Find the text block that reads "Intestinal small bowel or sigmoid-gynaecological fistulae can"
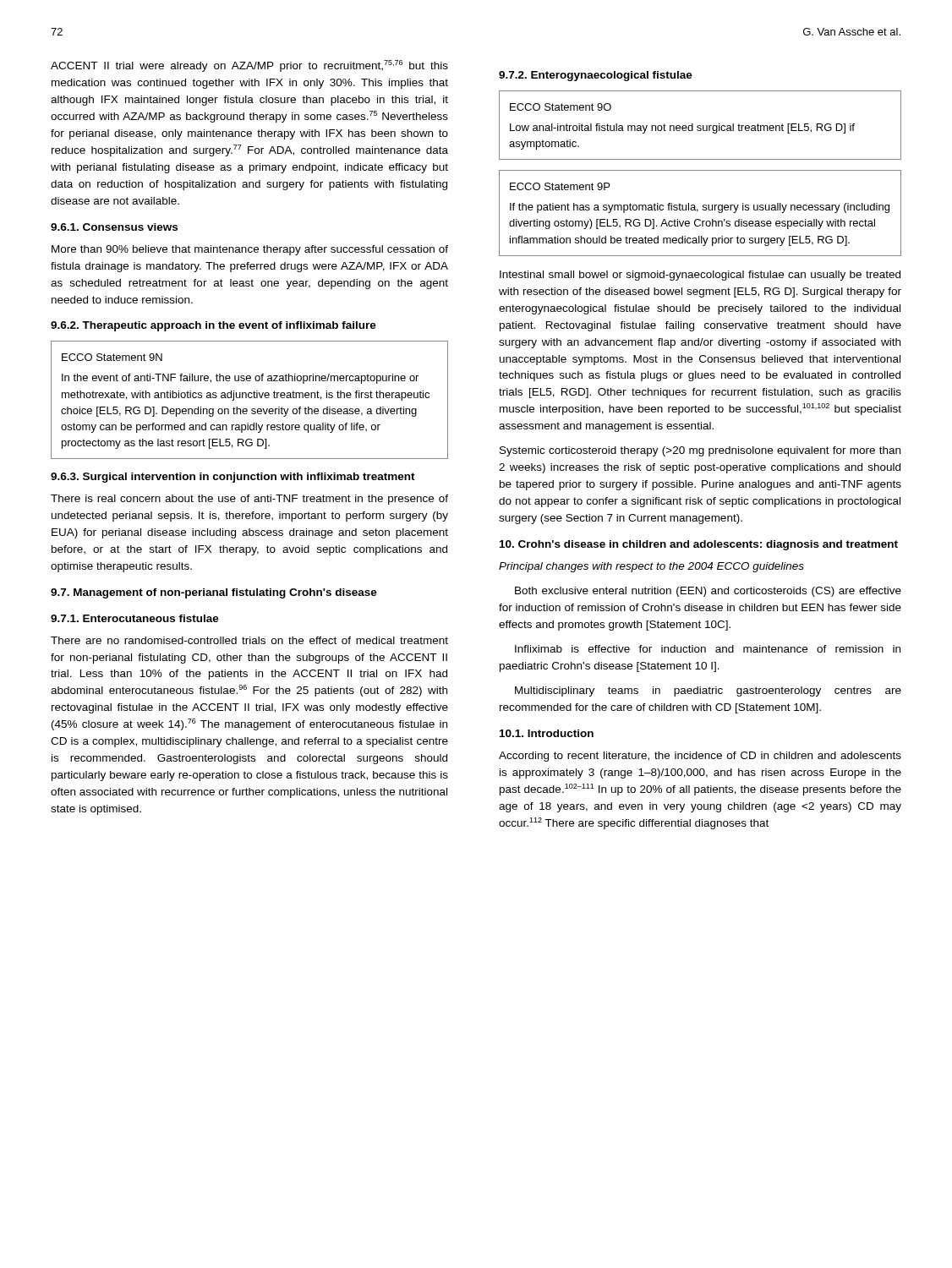952x1268 pixels. pyautogui.click(x=700, y=396)
